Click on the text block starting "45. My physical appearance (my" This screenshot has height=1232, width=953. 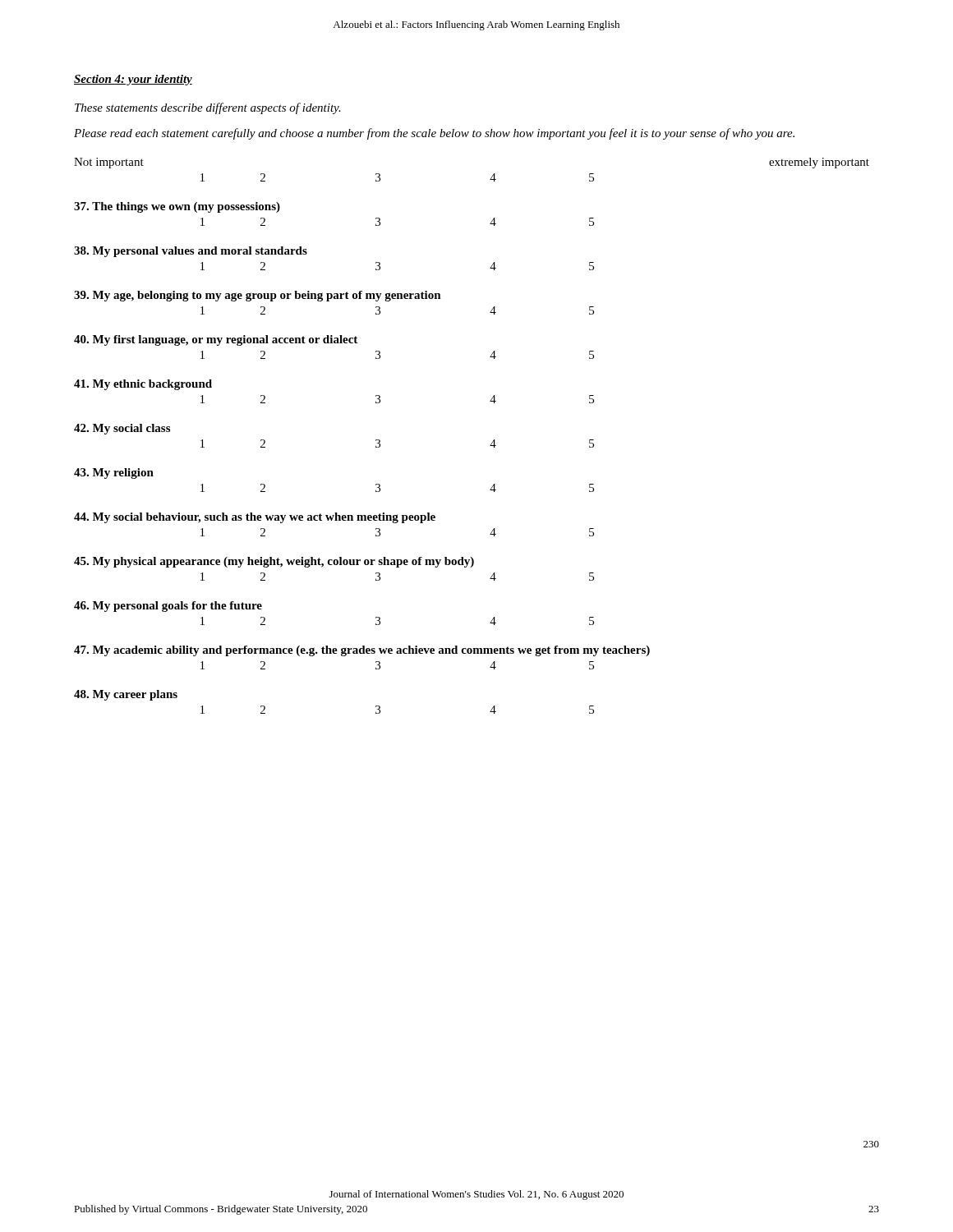click(x=476, y=569)
